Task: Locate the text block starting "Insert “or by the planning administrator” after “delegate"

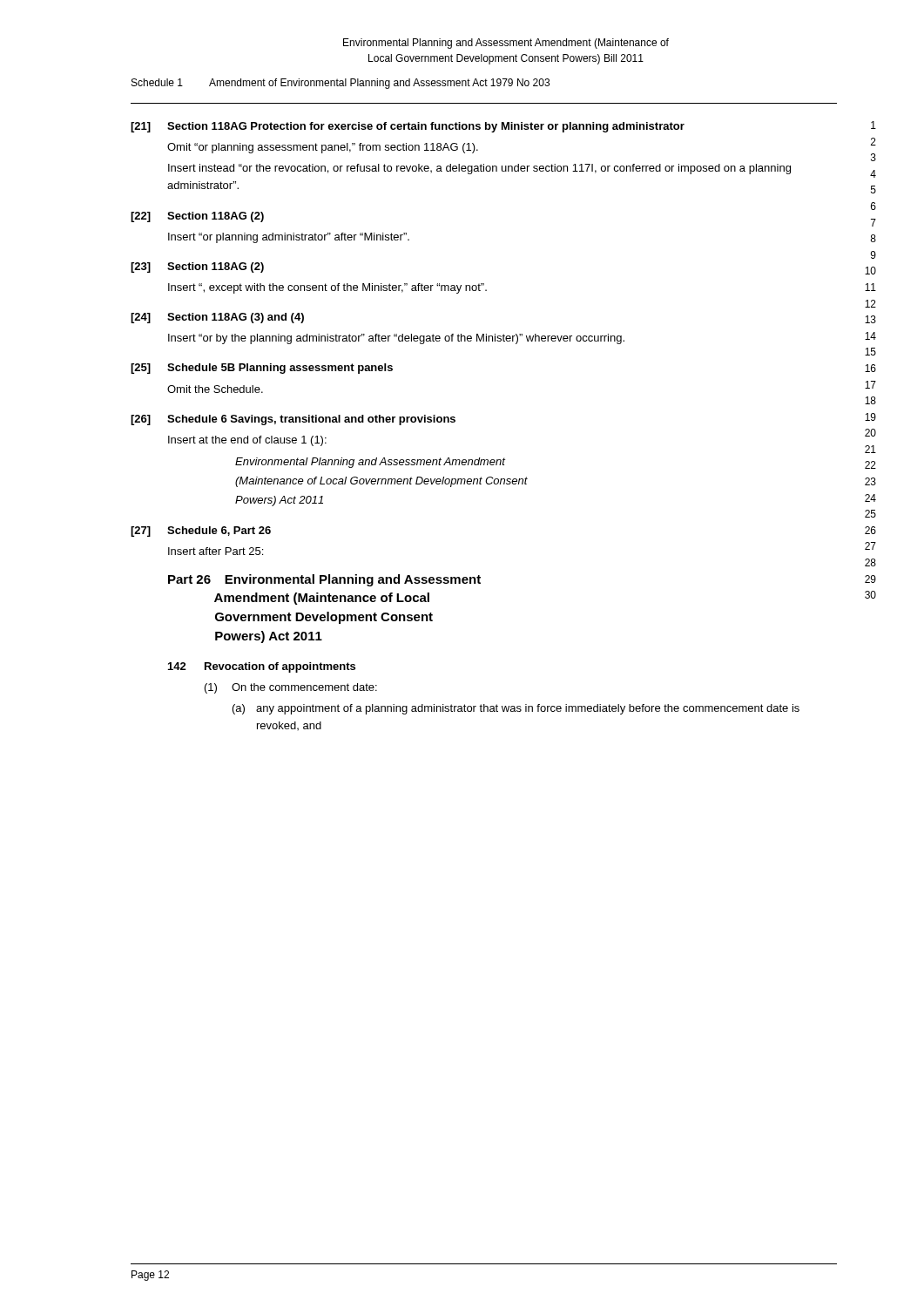Action: coord(396,338)
